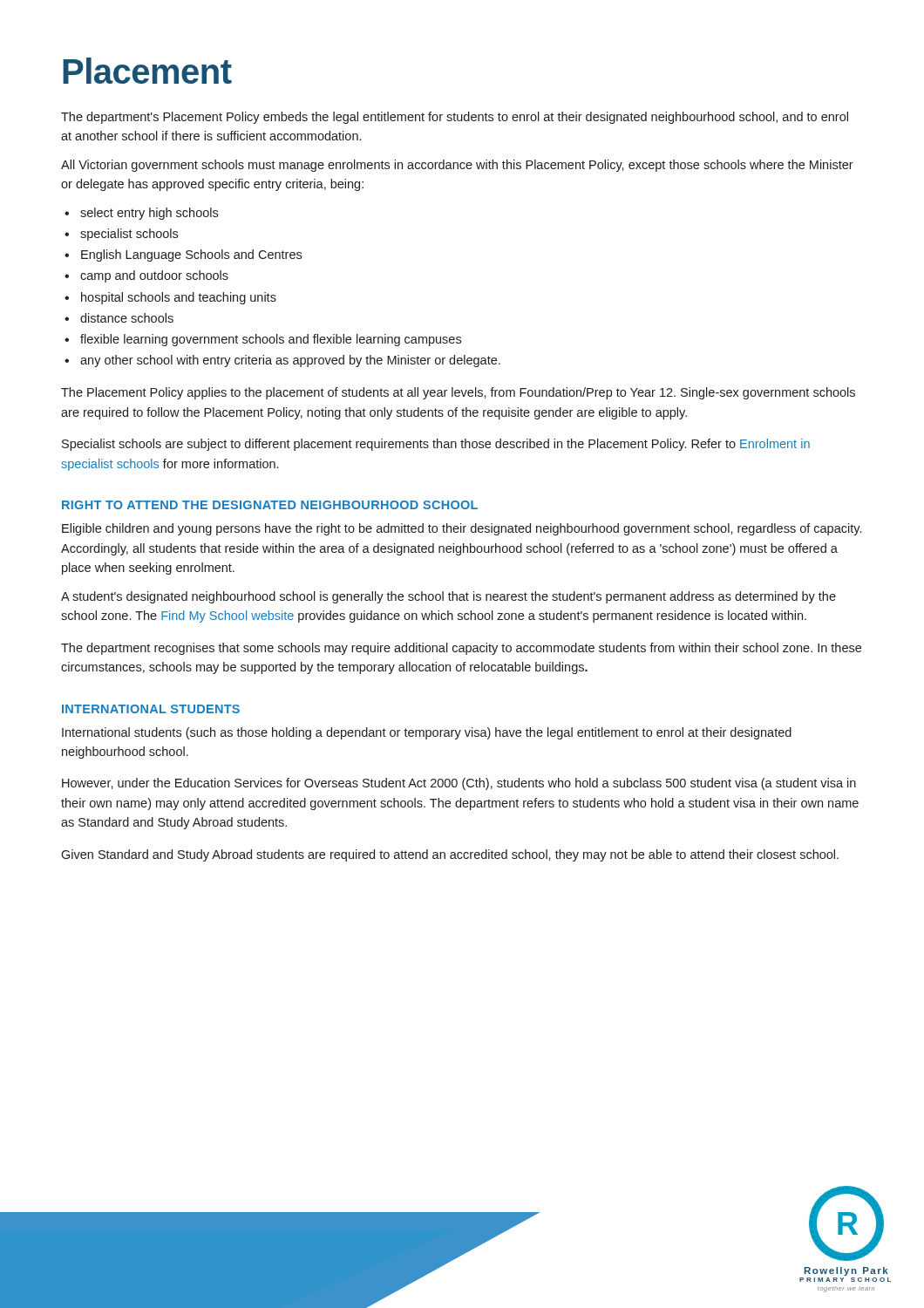The image size is (924, 1308).
Task: Select the list item that says "hospital schools and teaching units"
Action: [x=178, y=297]
